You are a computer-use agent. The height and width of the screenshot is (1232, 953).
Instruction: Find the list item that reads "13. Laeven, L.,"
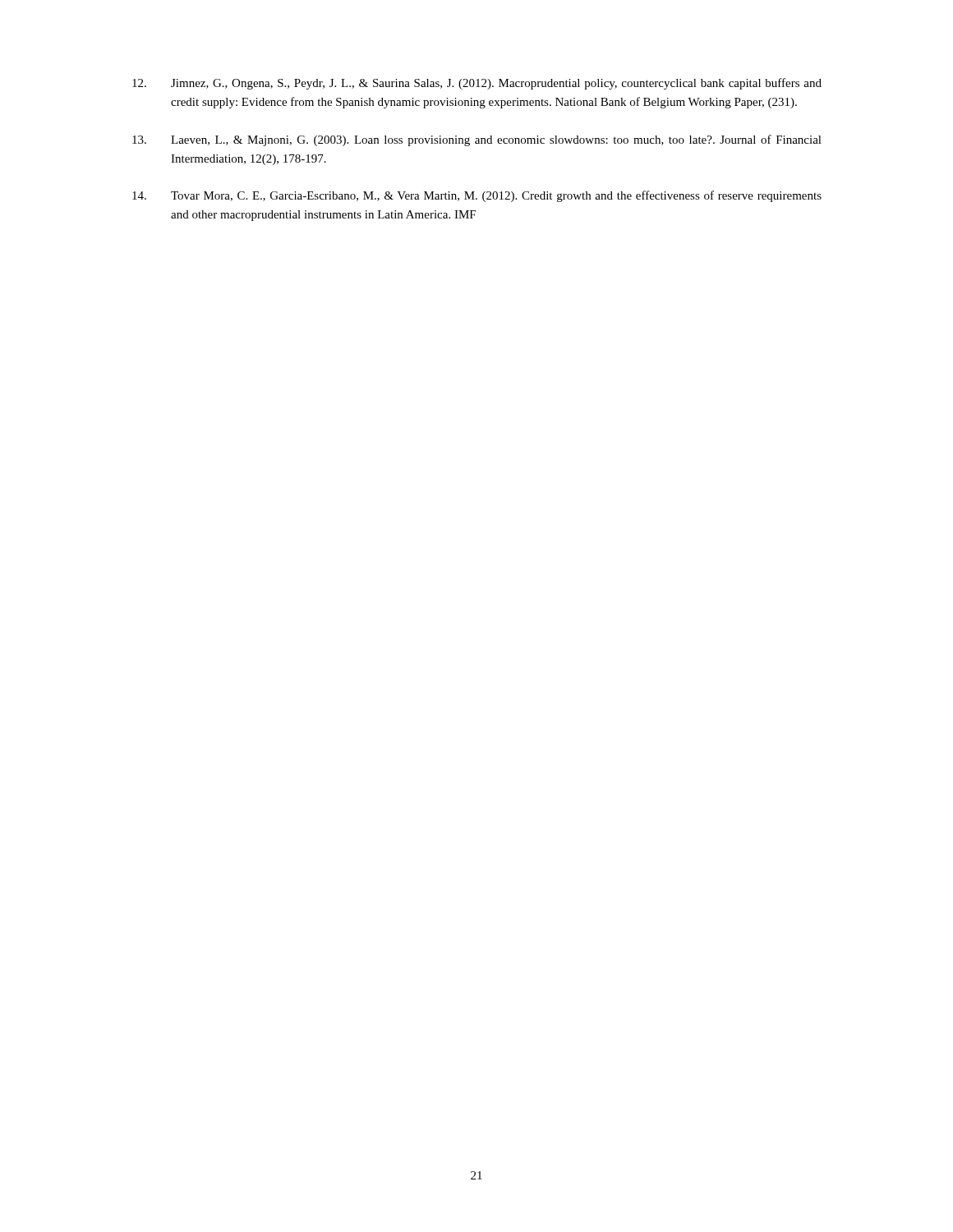point(476,149)
